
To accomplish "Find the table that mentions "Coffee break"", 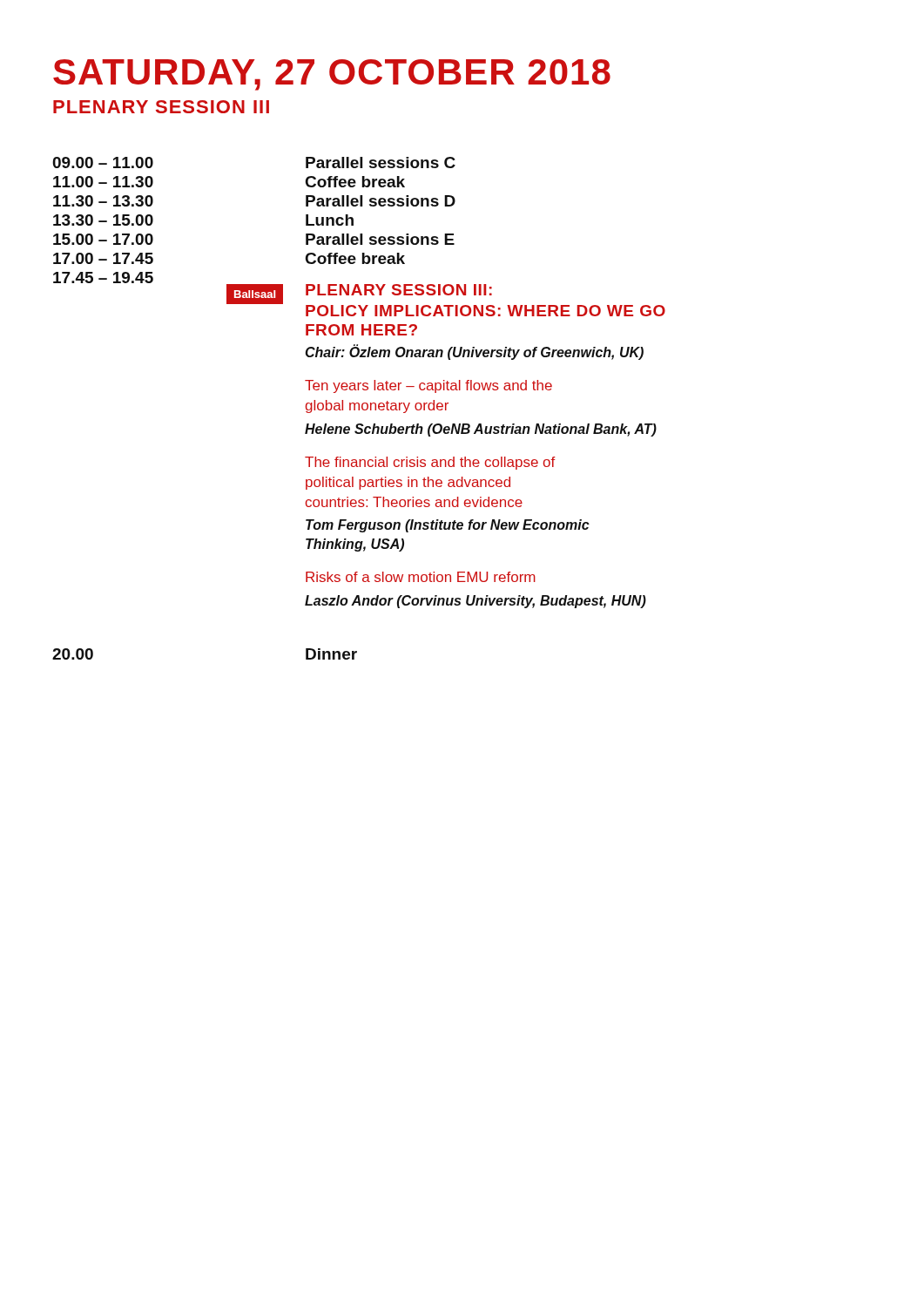I will (x=453, y=409).
